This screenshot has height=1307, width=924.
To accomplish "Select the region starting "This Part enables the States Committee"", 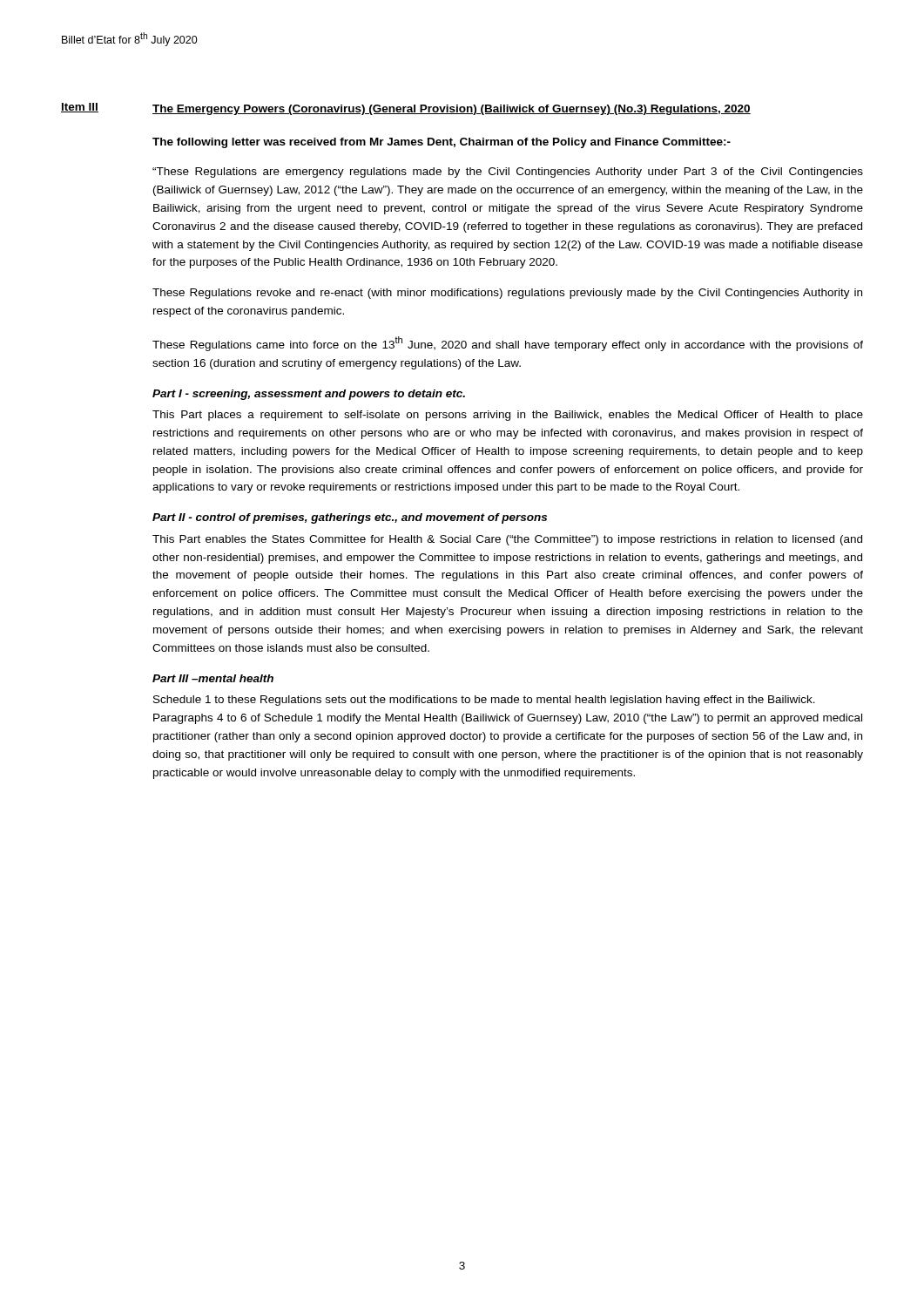I will [508, 593].
